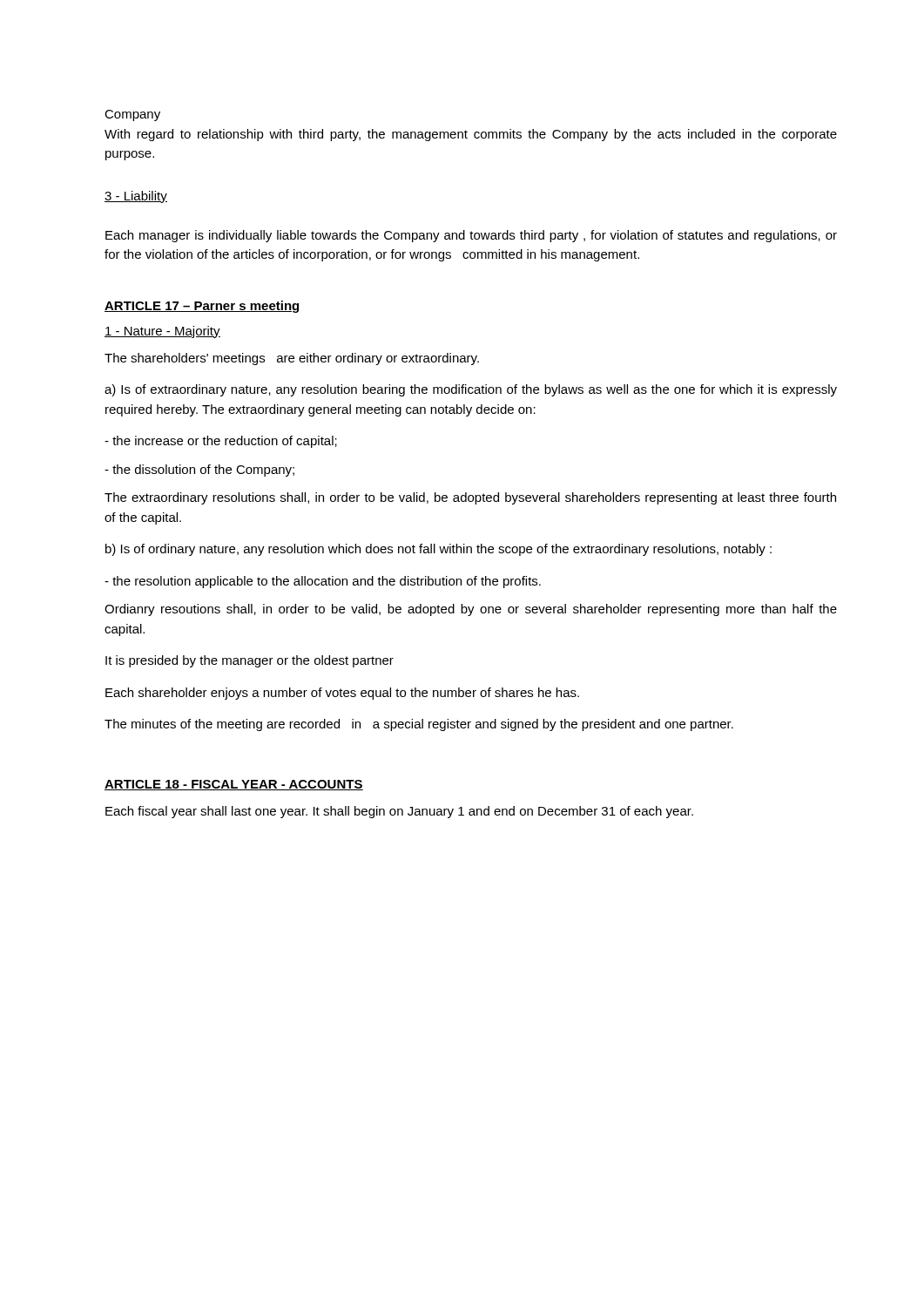This screenshot has height=1307, width=924.
Task: Locate the text block that says "b) Is of ordinary"
Action: click(439, 548)
